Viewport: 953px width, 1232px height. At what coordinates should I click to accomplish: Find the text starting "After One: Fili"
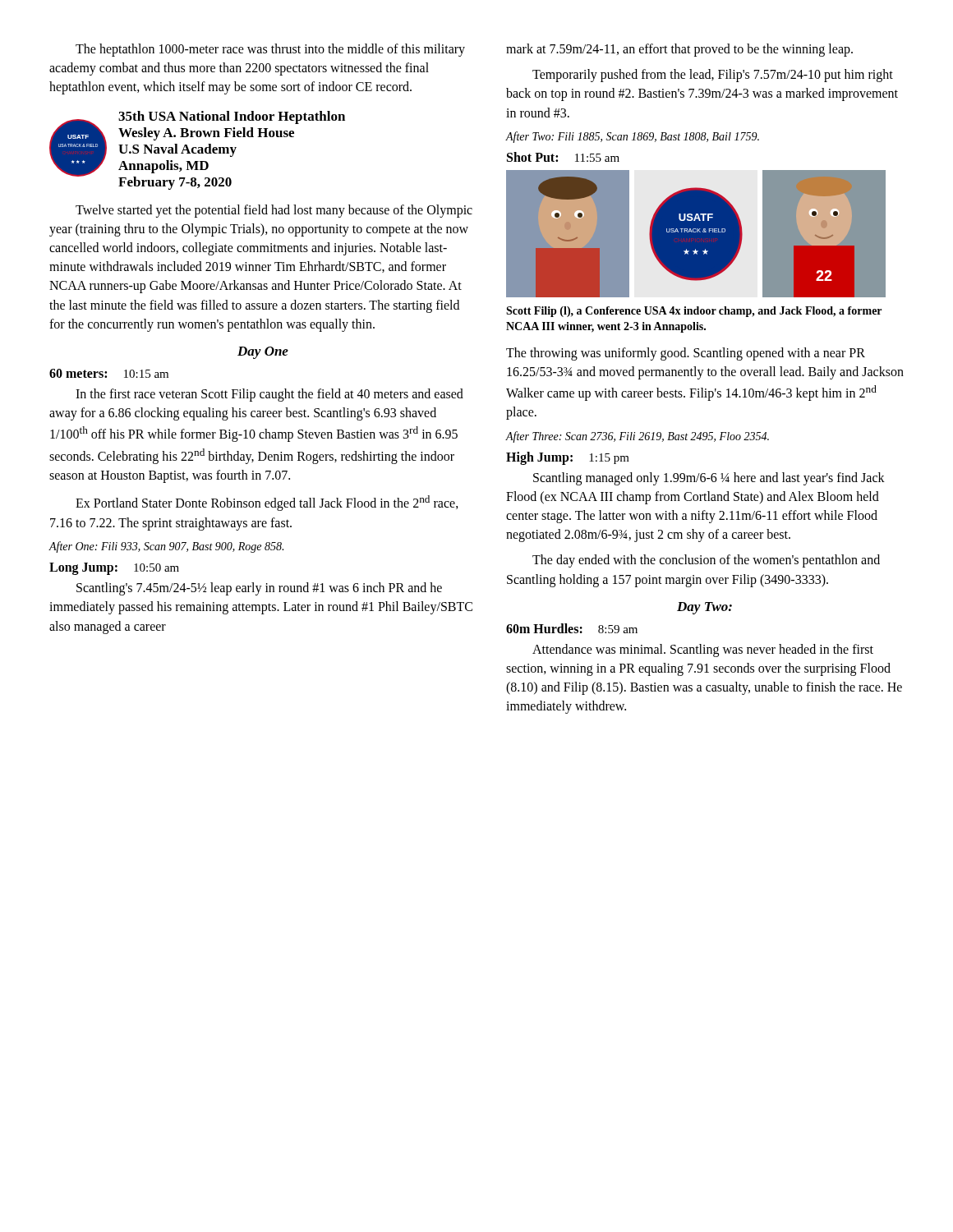click(167, 547)
